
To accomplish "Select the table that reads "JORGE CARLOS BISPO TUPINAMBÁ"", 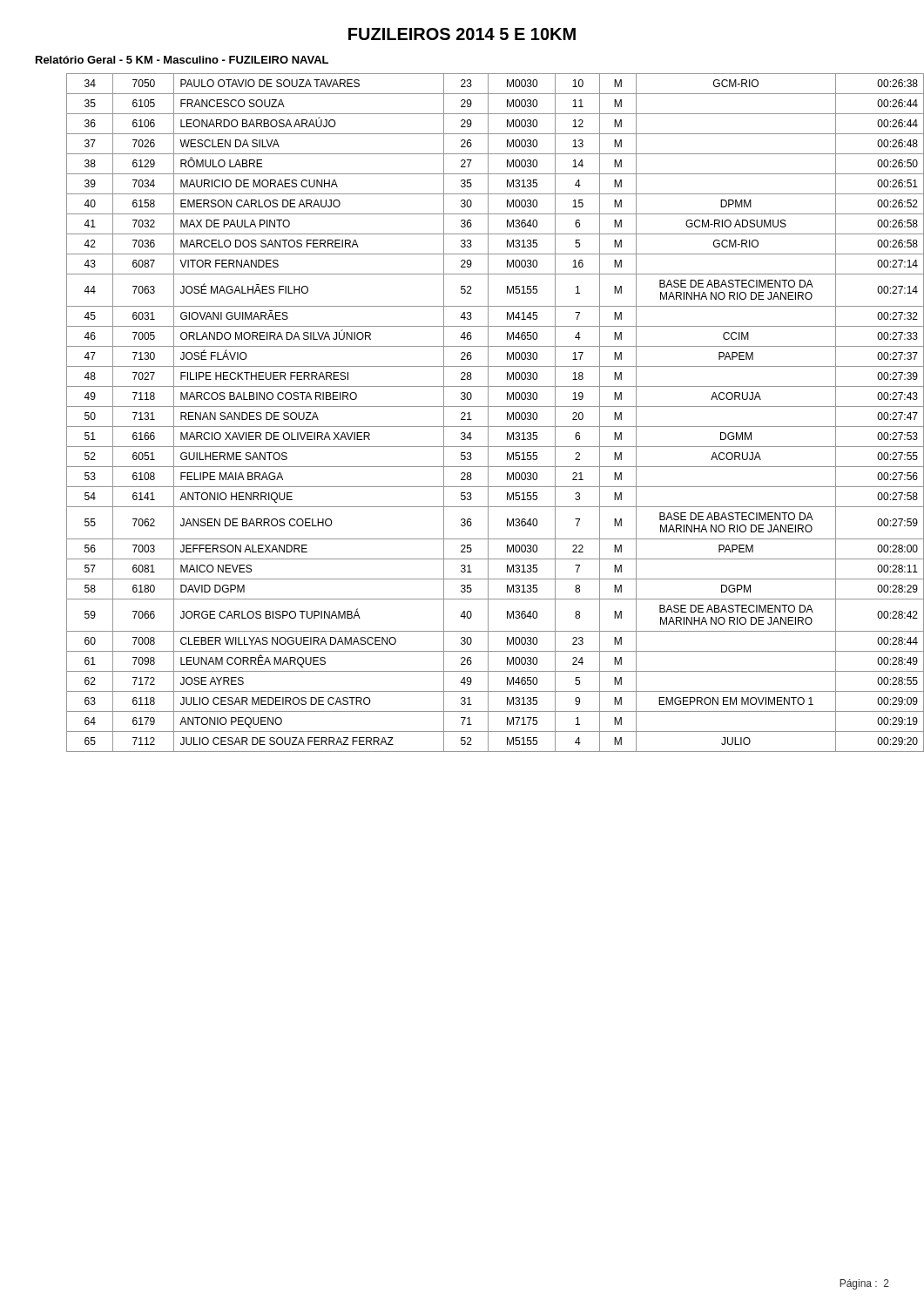I will [x=479, y=413].
